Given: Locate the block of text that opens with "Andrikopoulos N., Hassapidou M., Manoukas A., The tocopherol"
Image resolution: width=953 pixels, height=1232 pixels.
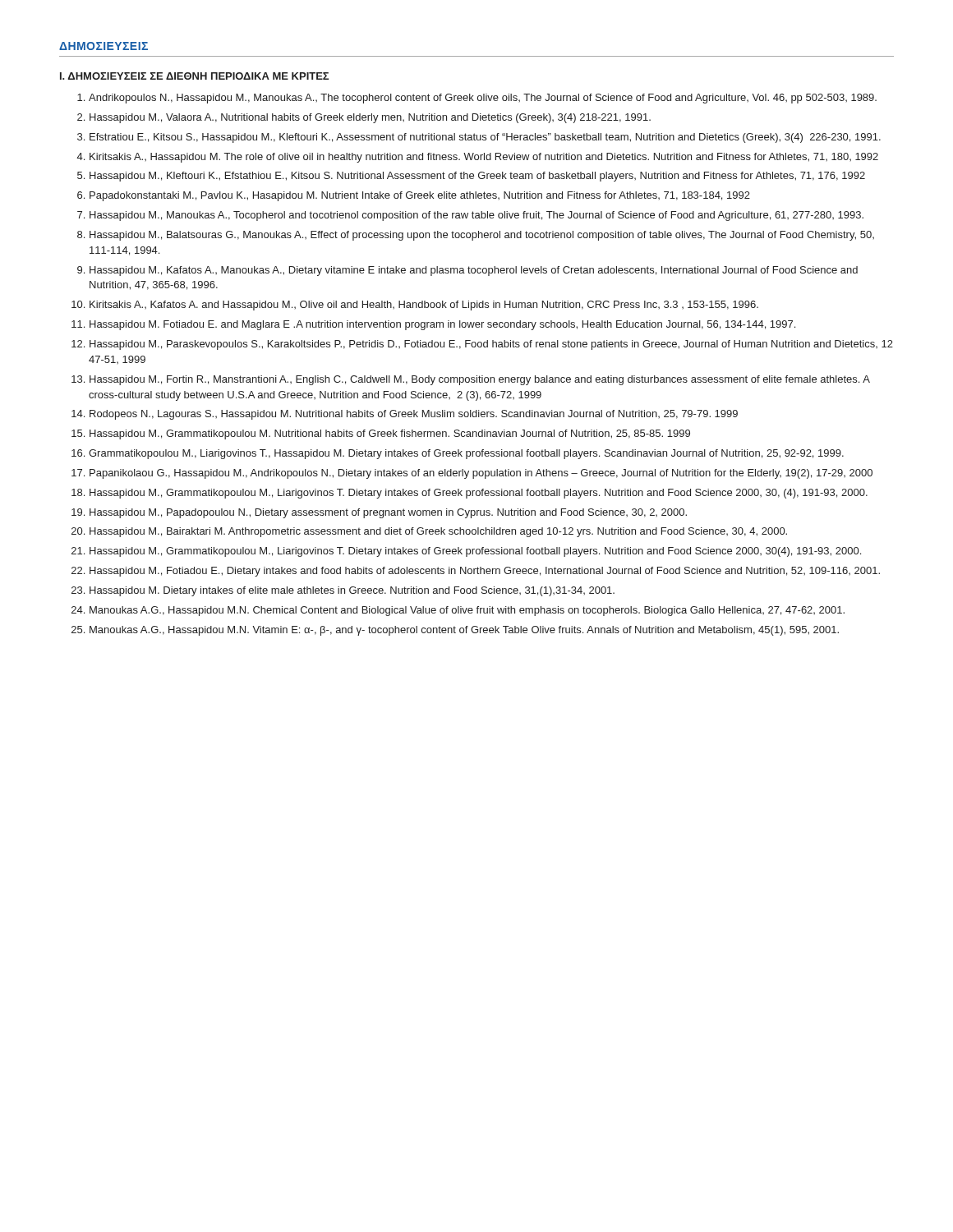Looking at the screenshot, I should pos(483,97).
